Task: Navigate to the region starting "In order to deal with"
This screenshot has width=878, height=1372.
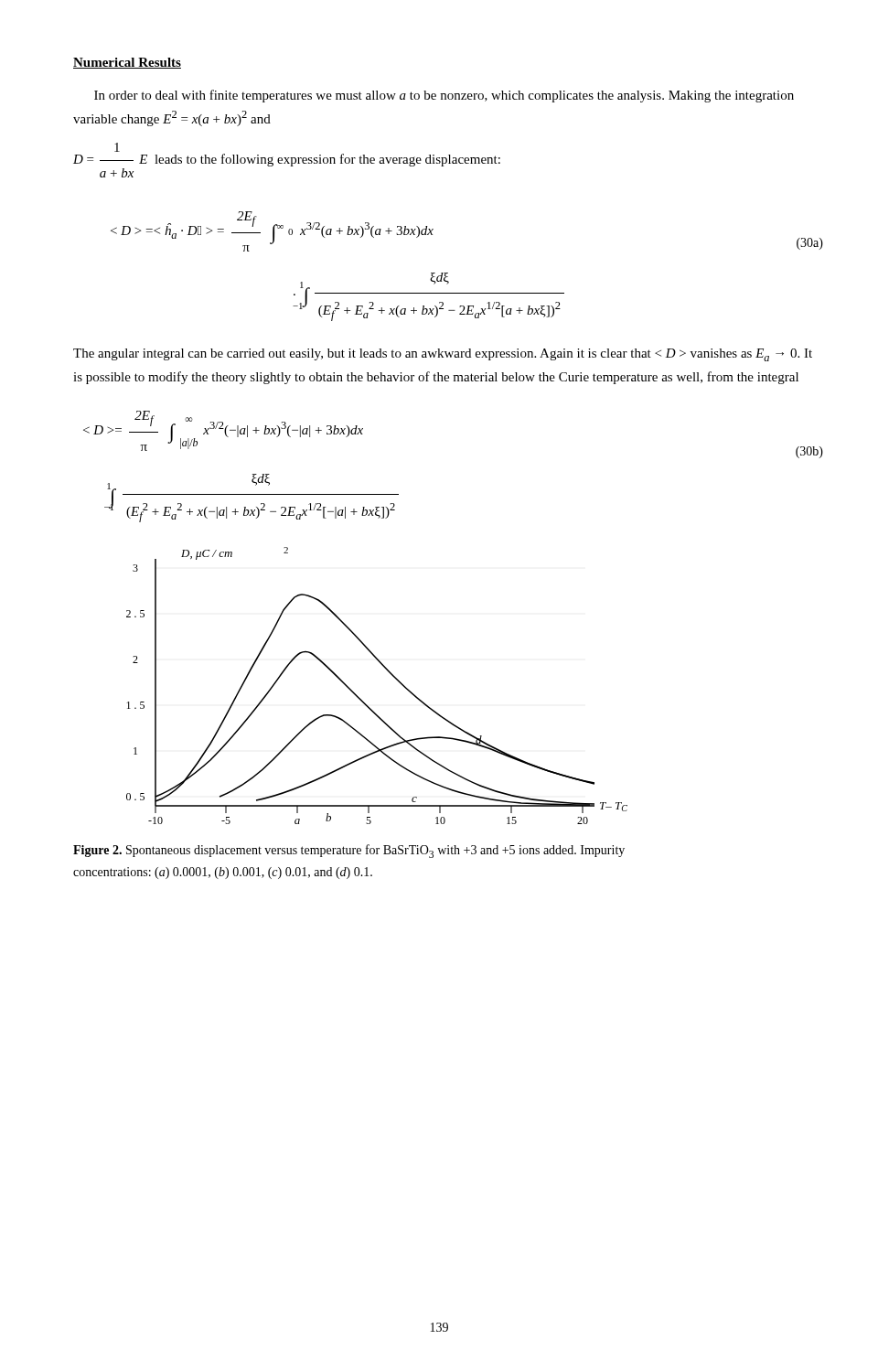Action: [x=434, y=107]
